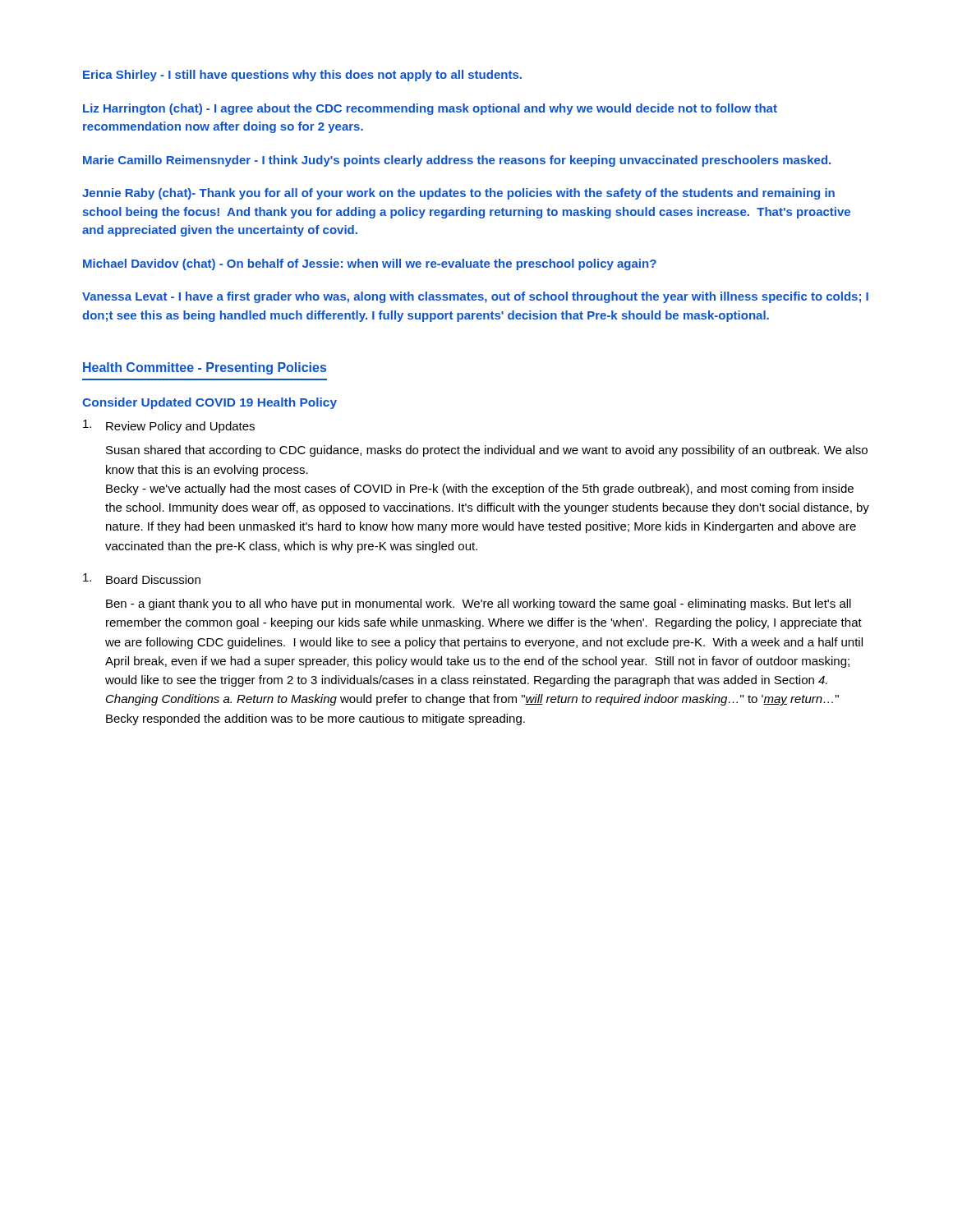Locate the text block containing "Michael Davidov (chat) - On behalf of Jessie:"
Image resolution: width=953 pixels, height=1232 pixels.
(369, 263)
